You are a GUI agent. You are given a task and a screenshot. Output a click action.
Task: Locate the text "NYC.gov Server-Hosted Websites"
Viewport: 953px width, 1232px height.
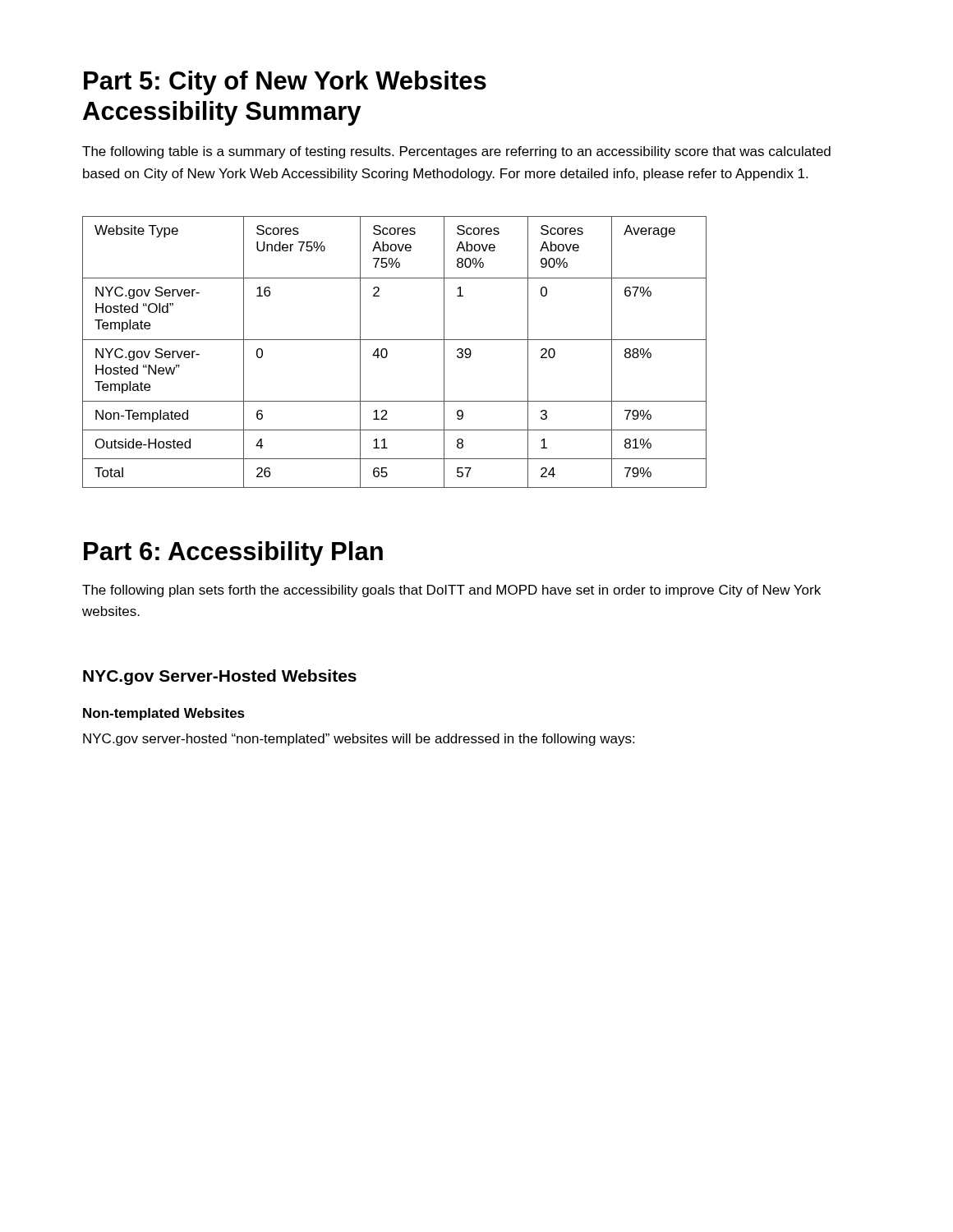point(220,675)
